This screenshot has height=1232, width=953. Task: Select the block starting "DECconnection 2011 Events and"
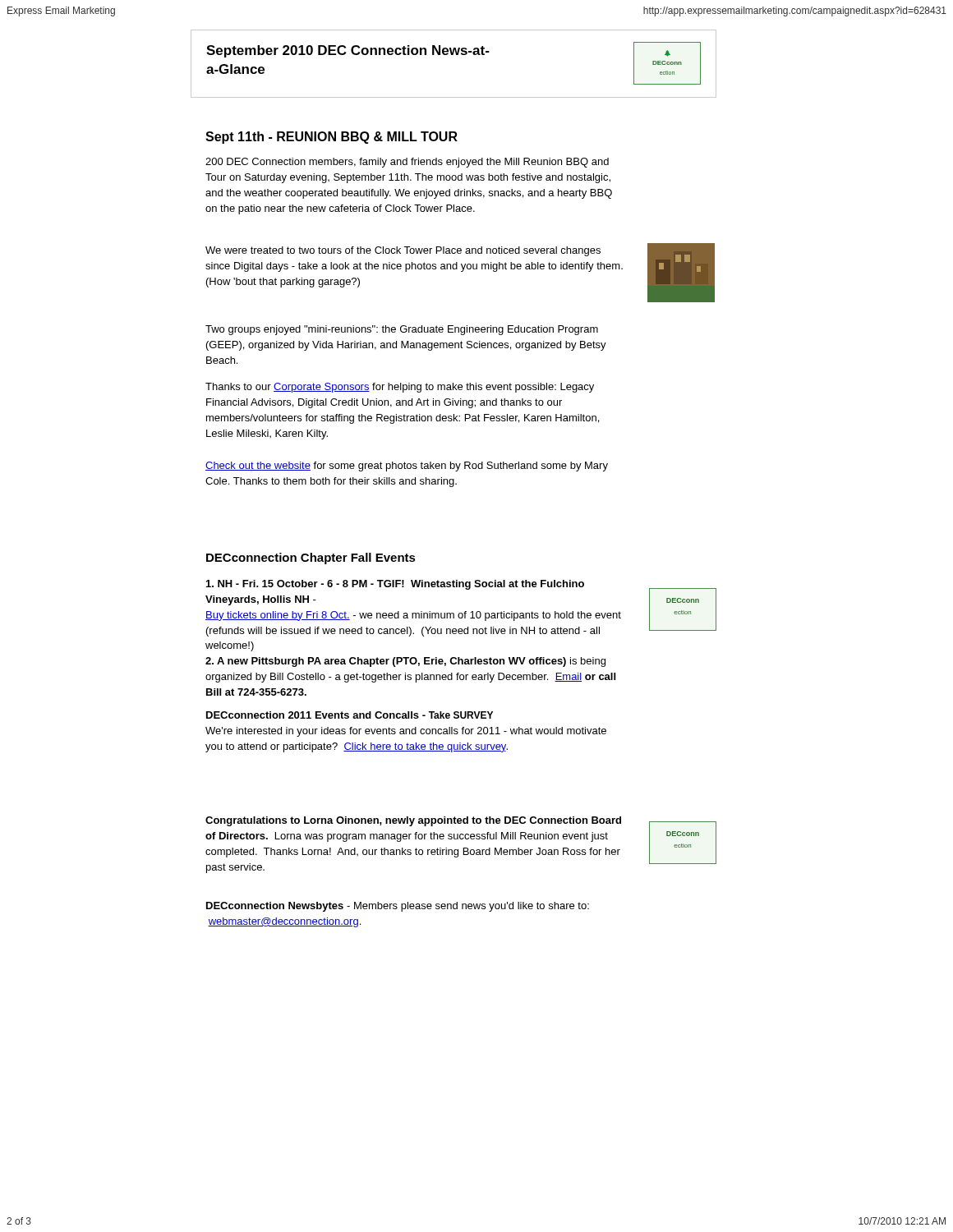click(415, 731)
